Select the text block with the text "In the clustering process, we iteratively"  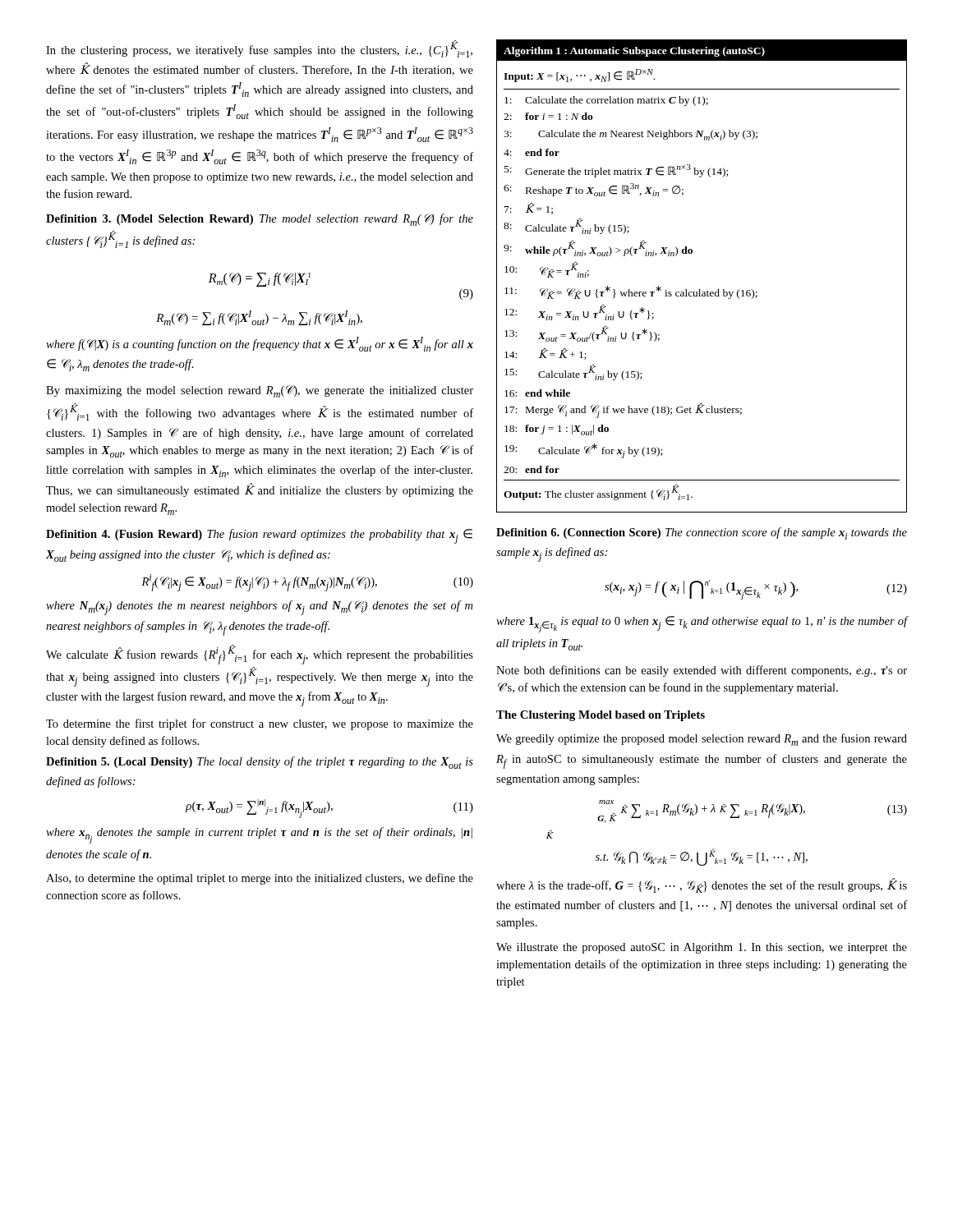tap(260, 120)
